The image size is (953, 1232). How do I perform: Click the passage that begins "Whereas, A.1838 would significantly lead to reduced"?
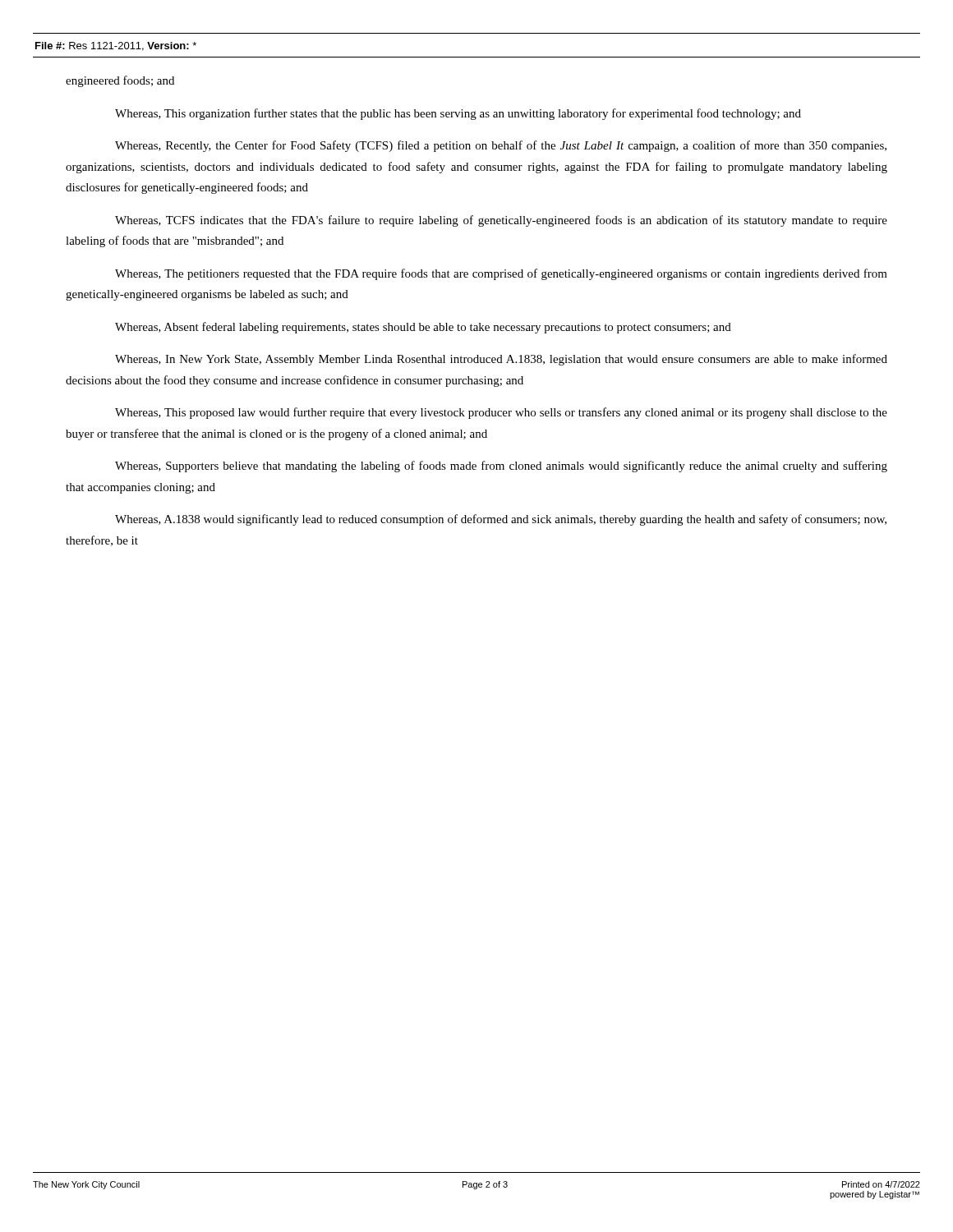click(x=476, y=530)
